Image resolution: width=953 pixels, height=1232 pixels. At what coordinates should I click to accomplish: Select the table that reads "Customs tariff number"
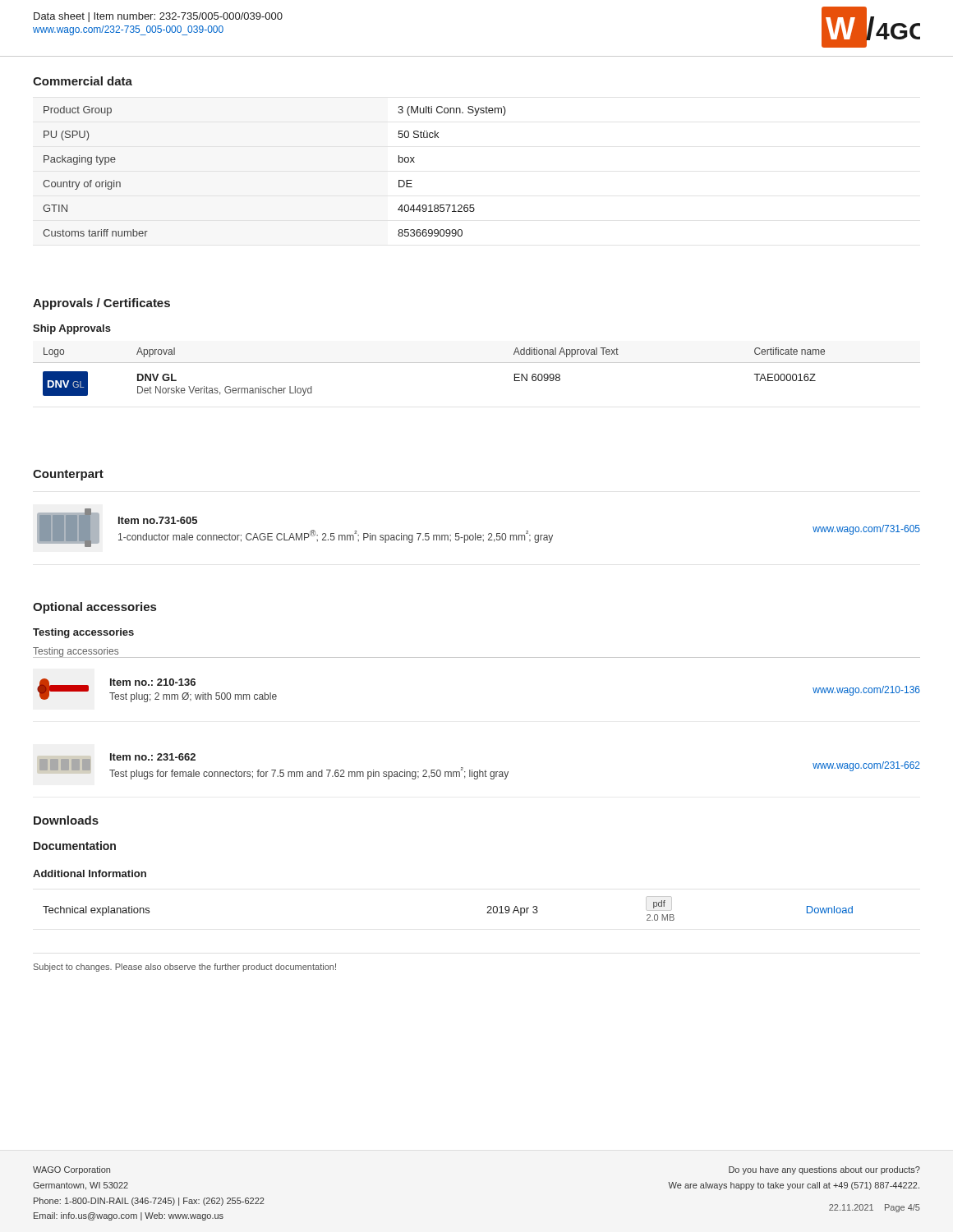[x=476, y=171]
